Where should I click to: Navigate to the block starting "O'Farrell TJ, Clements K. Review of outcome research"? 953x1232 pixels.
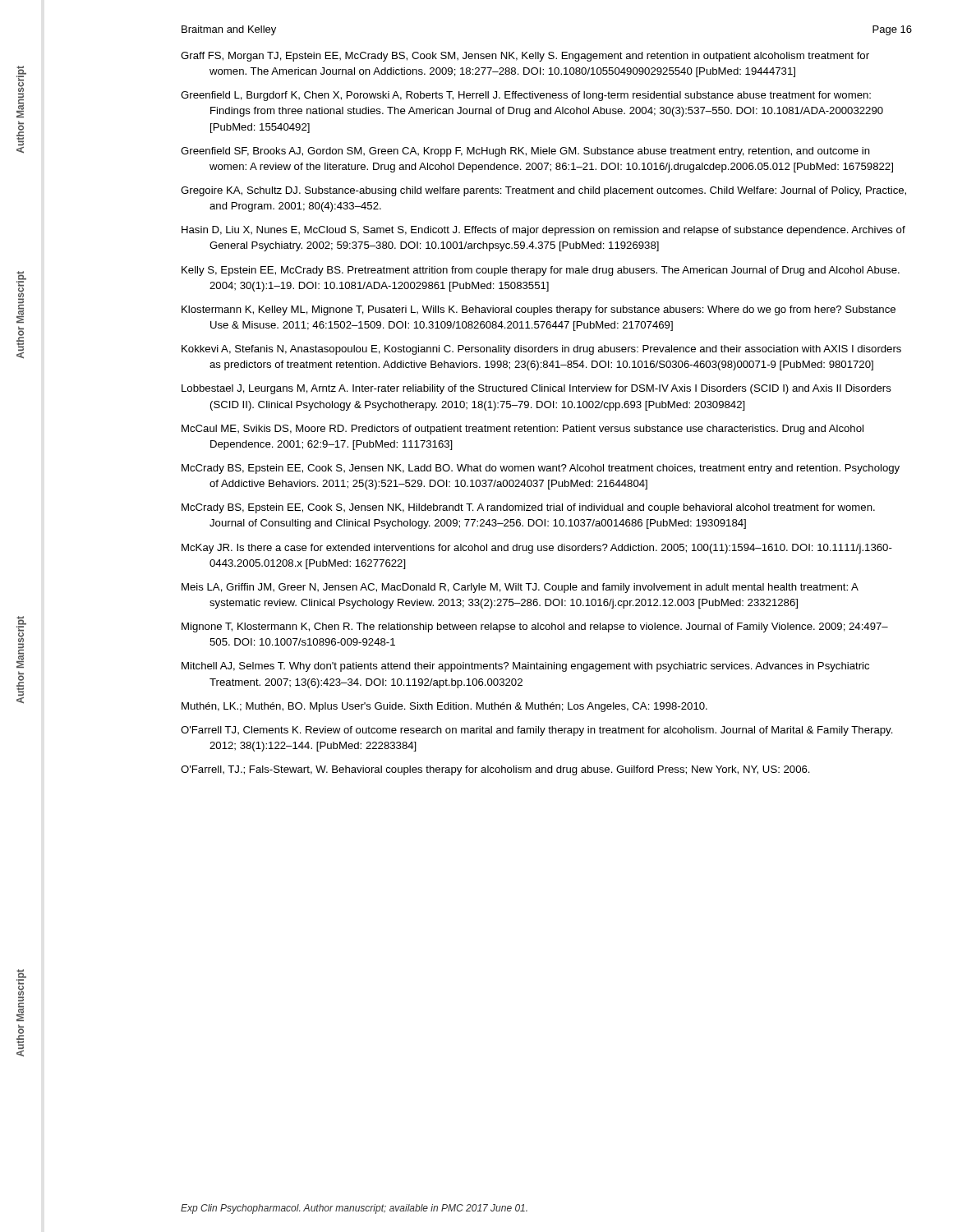tap(537, 737)
